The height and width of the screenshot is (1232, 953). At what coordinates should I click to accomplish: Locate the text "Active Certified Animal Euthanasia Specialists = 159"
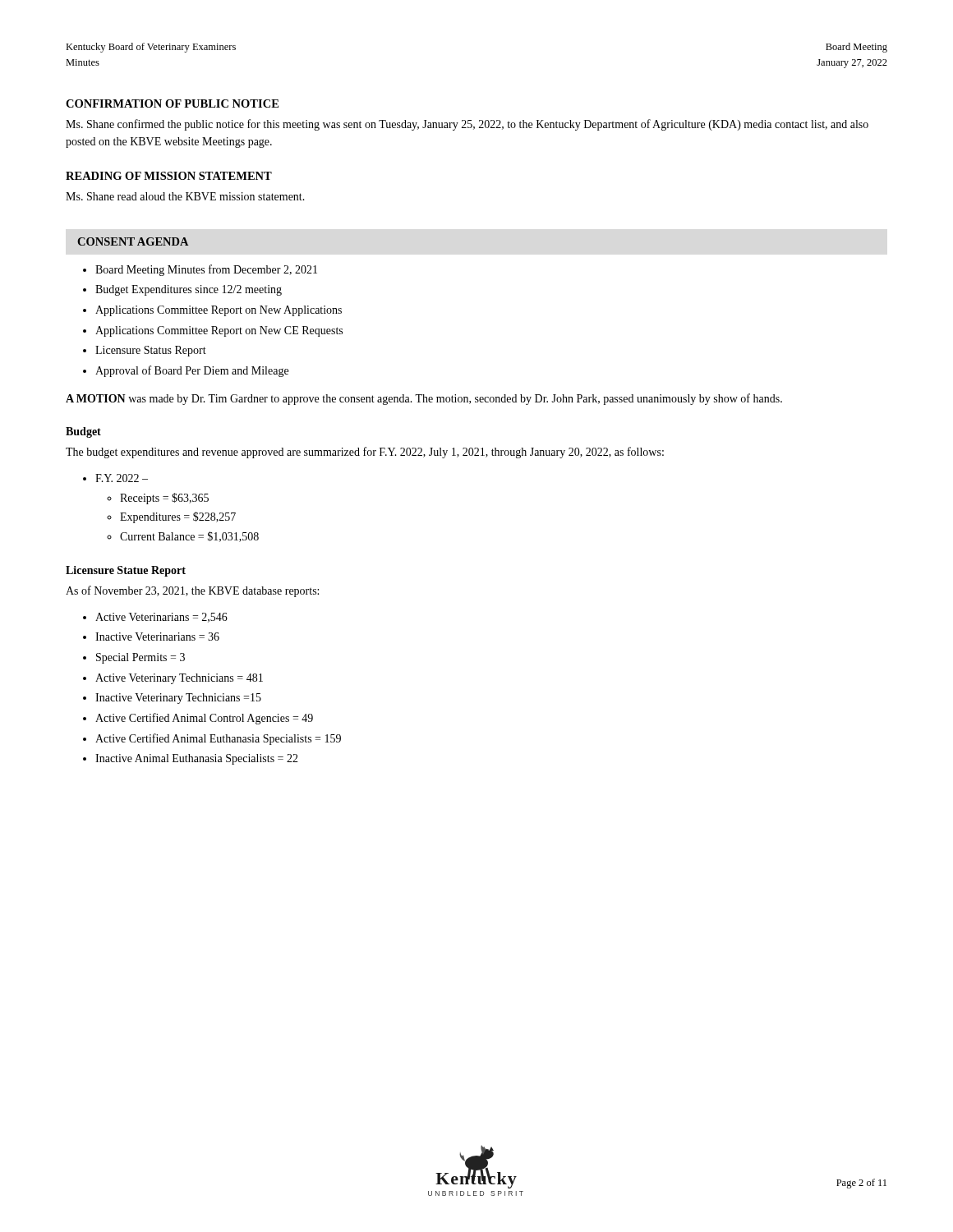(x=218, y=738)
